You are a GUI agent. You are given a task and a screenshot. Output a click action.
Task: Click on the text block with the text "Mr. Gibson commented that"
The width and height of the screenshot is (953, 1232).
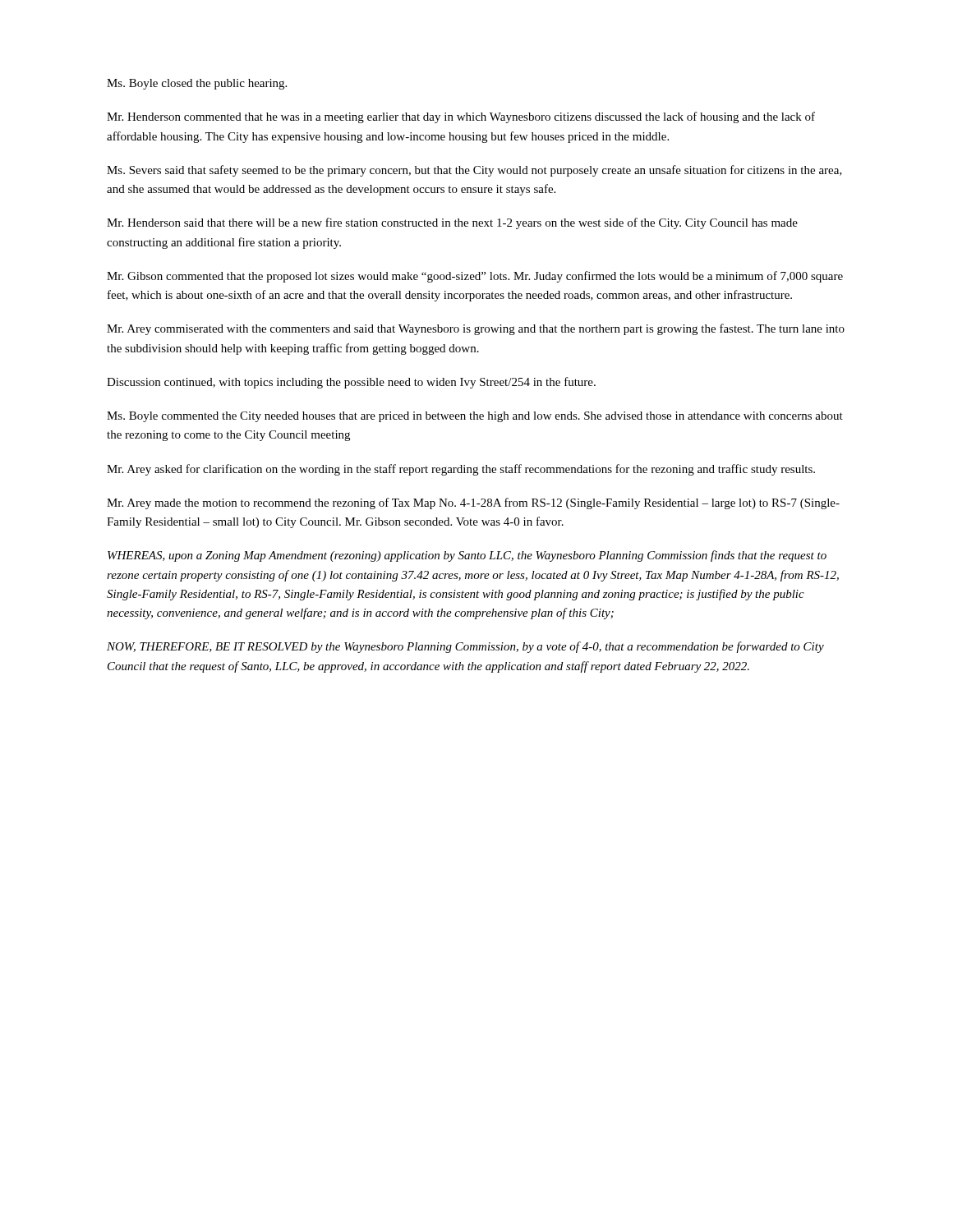pos(475,285)
